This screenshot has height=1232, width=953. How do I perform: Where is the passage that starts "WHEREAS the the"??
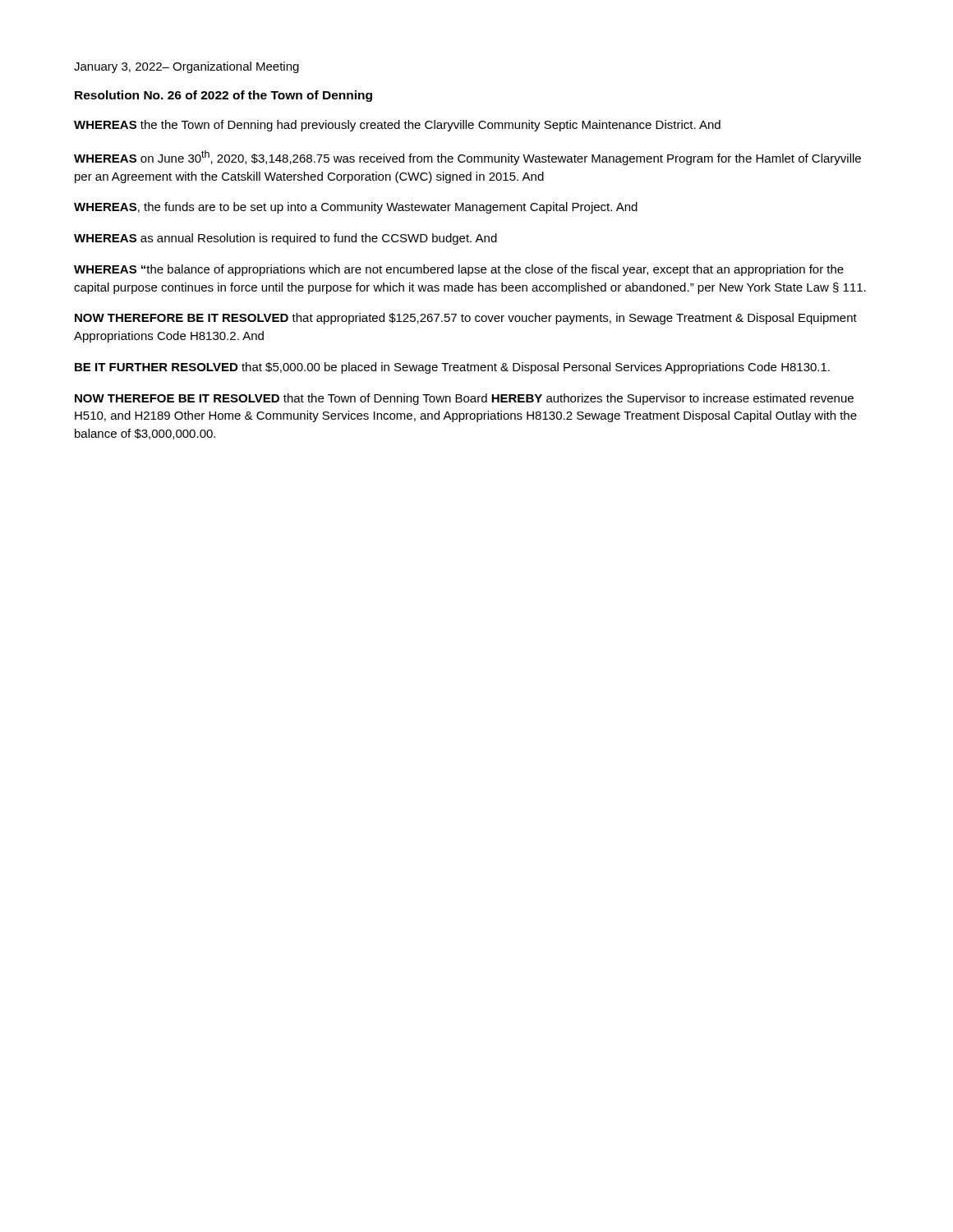coord(397,124)
